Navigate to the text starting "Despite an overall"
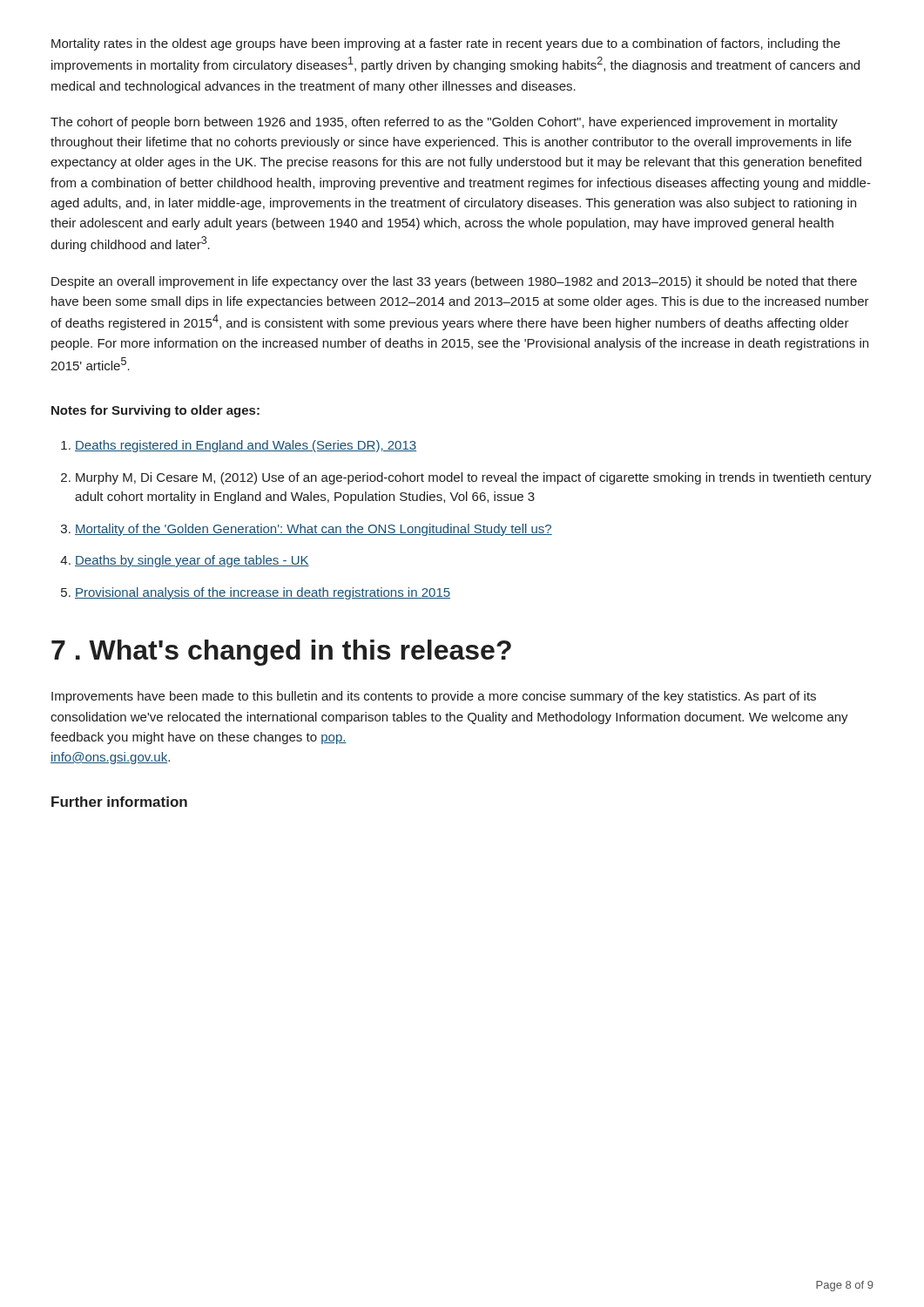 [x=462, y=323]
